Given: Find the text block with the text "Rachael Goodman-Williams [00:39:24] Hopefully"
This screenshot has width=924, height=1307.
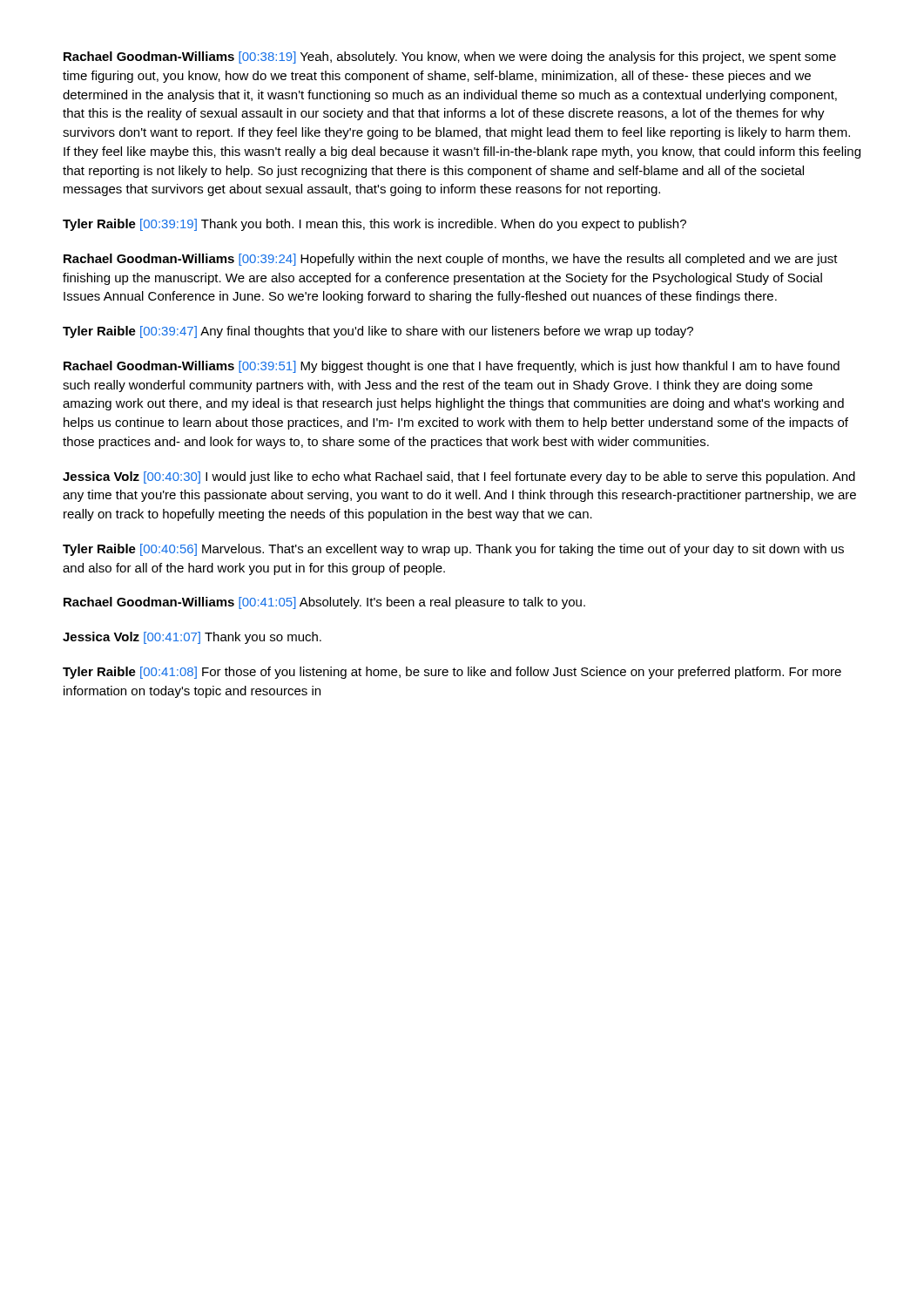Looking at the screenshot, I should [450, 277].
